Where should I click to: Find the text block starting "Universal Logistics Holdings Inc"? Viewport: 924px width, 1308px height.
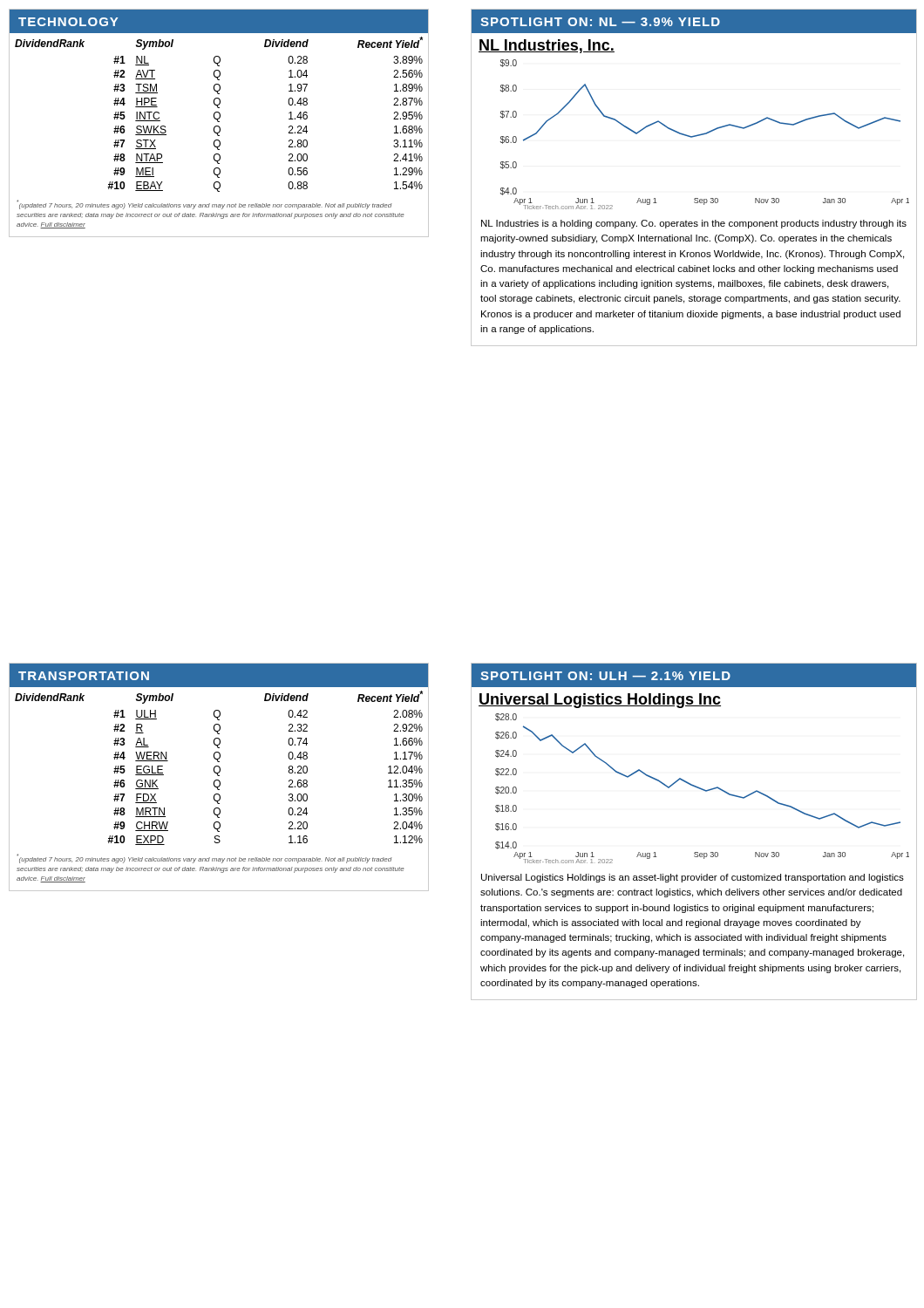[x=600, y=699]
